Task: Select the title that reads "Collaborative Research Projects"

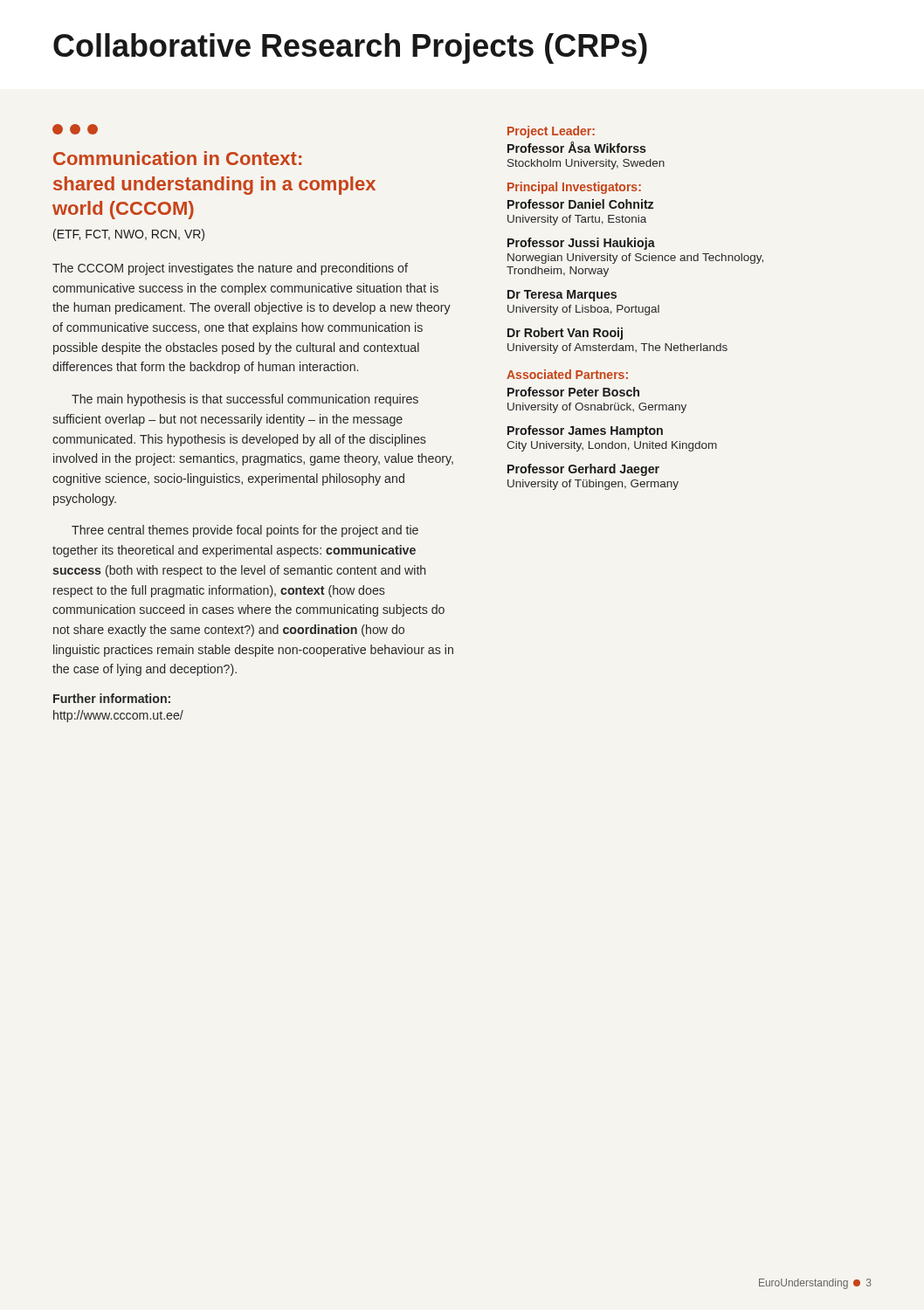Action: point(462,46)
